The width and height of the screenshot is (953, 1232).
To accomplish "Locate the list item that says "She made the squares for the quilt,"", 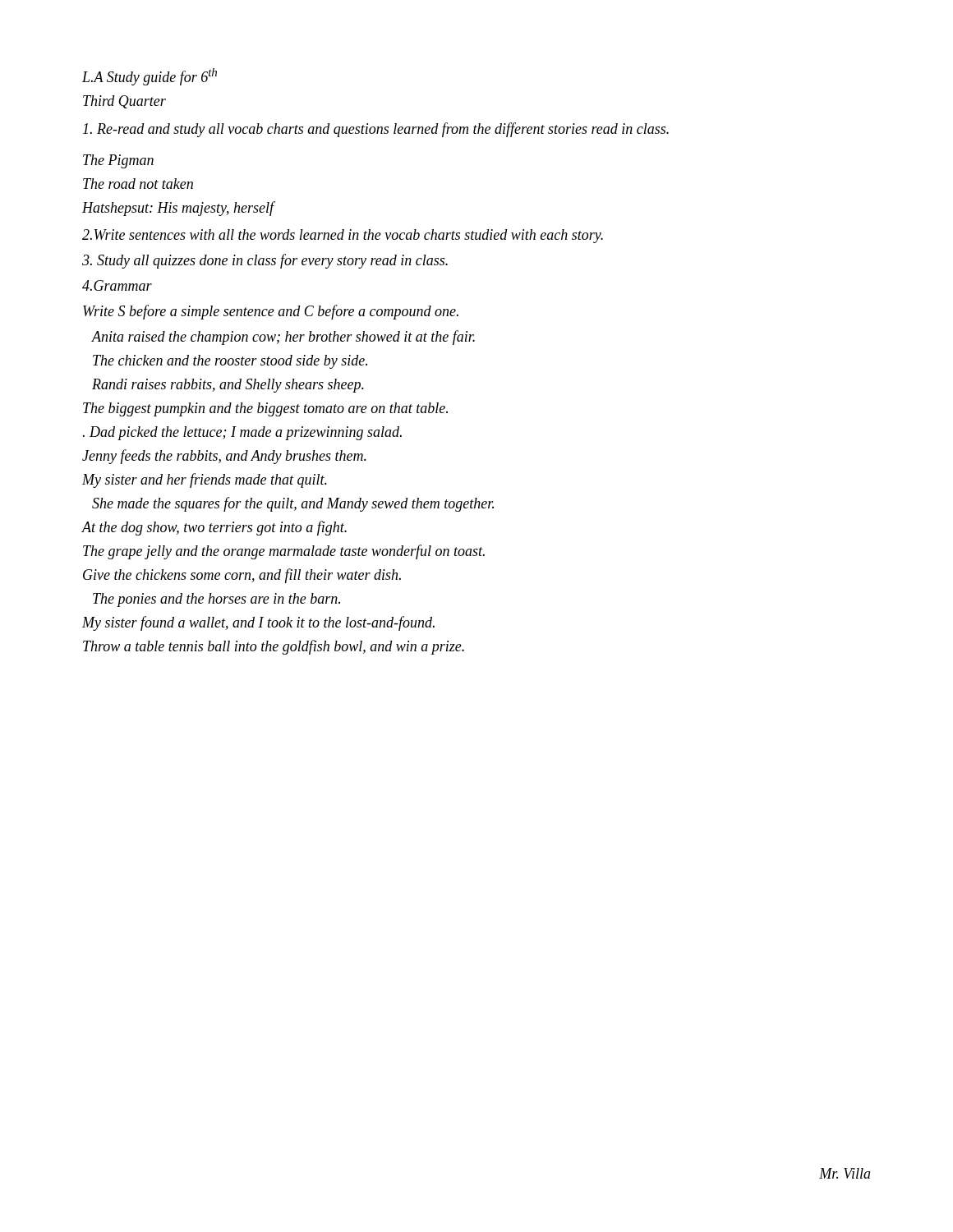I will tap(294, 503).
